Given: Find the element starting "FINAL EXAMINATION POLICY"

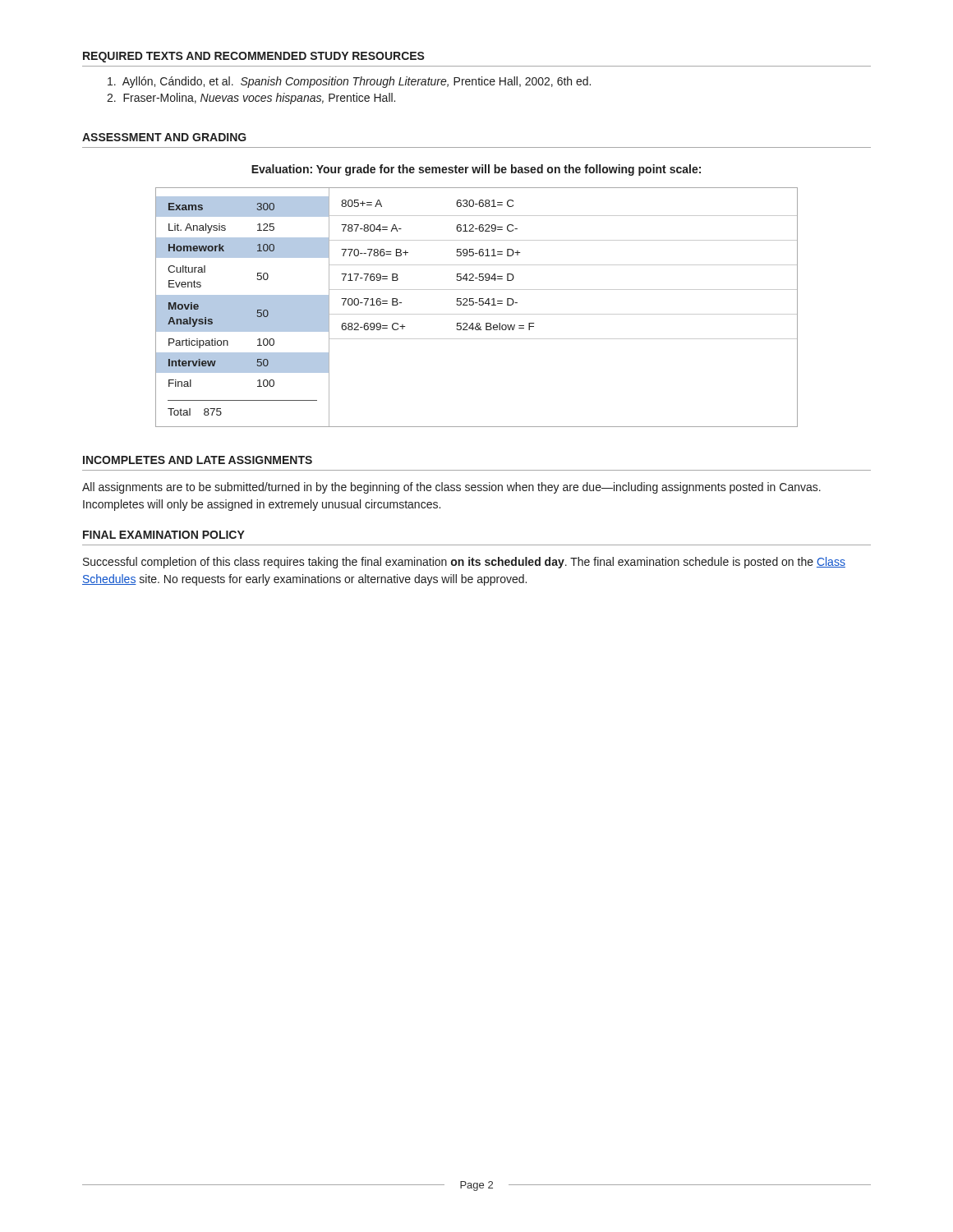Looking at the screenshot, I should tap(163, 535).
